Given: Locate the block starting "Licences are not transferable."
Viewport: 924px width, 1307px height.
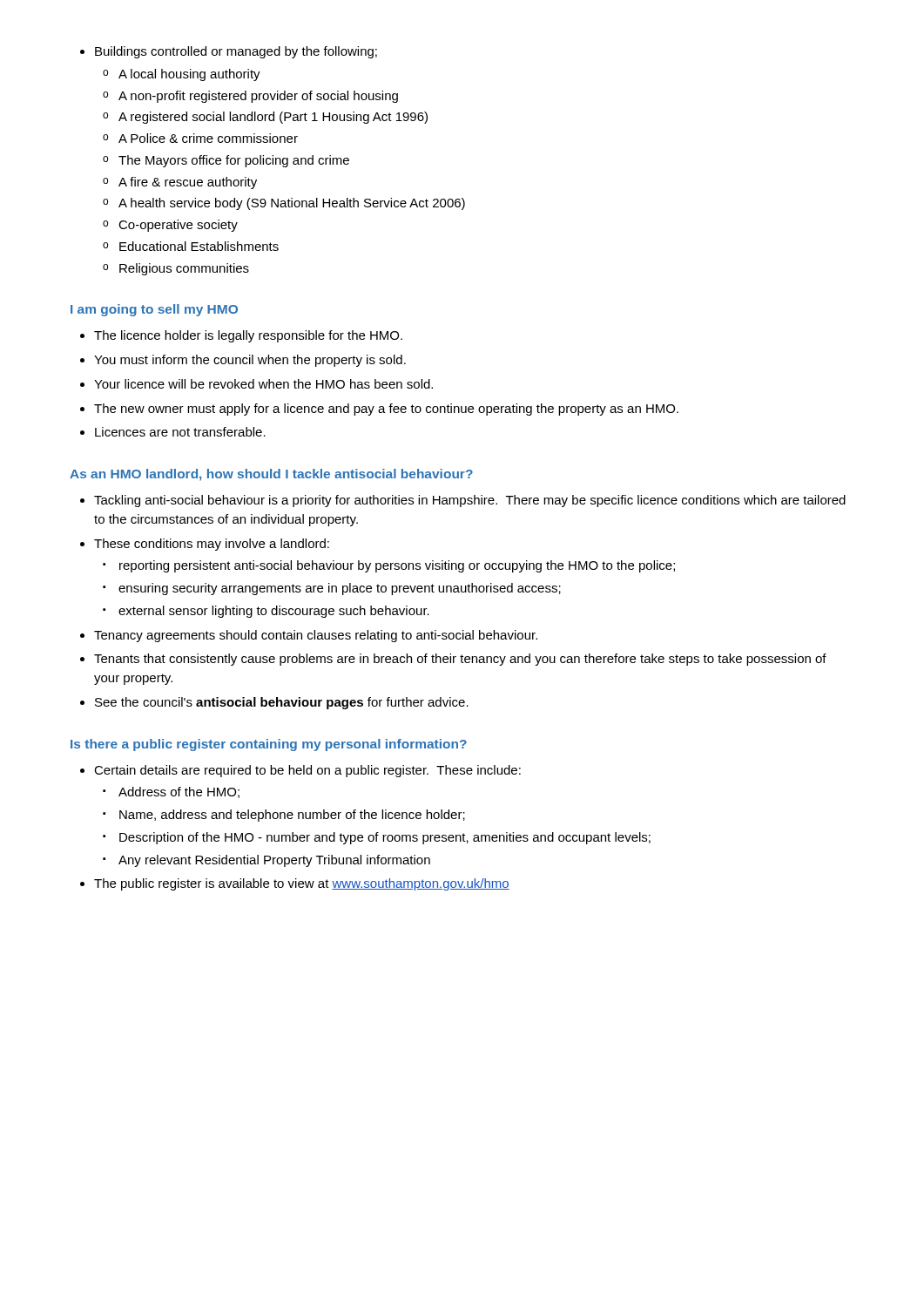Looking at the screenshot, I should click(173, 432).
